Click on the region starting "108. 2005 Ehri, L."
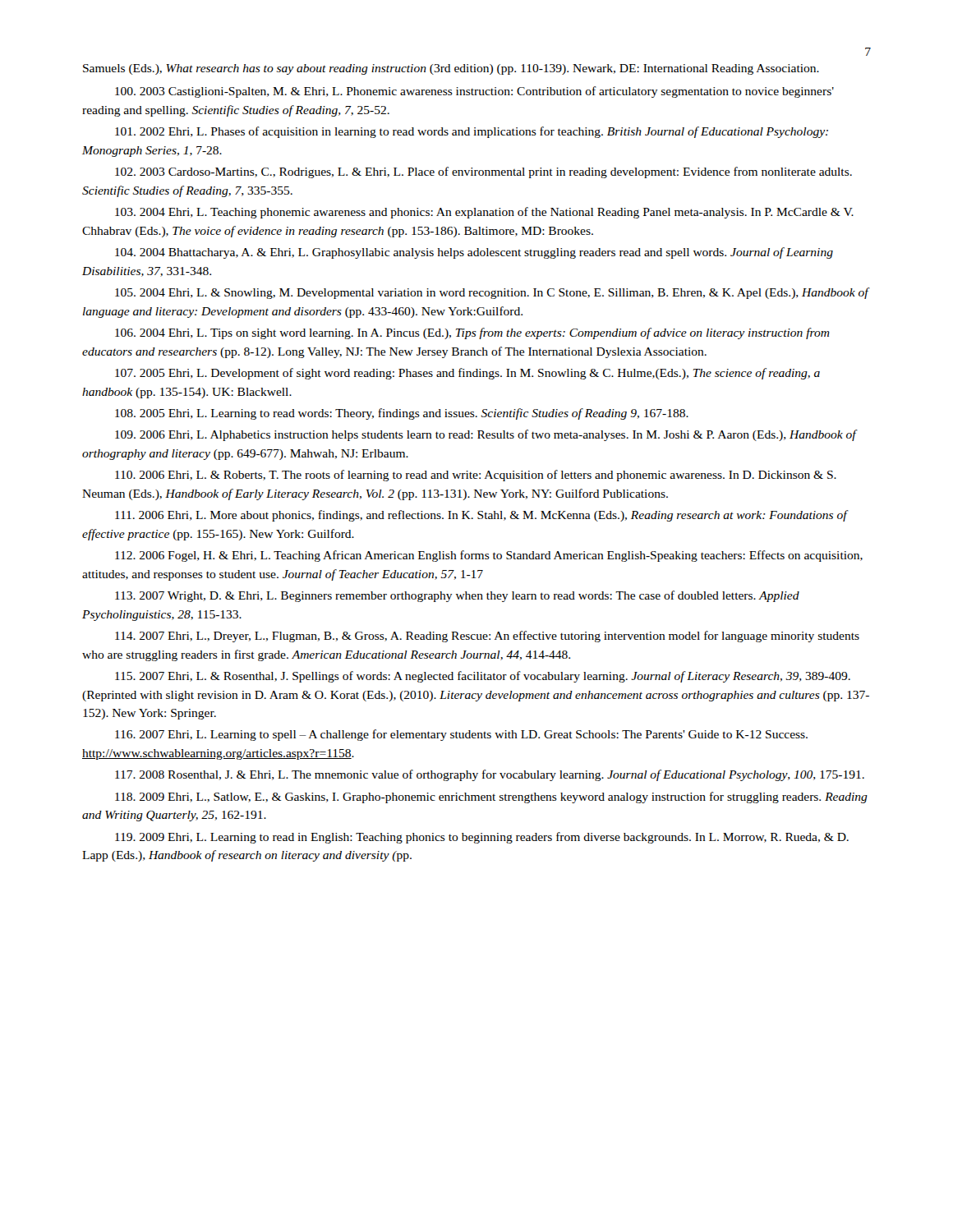Viewport: 953px width, 1232px height. click(401, 413)
